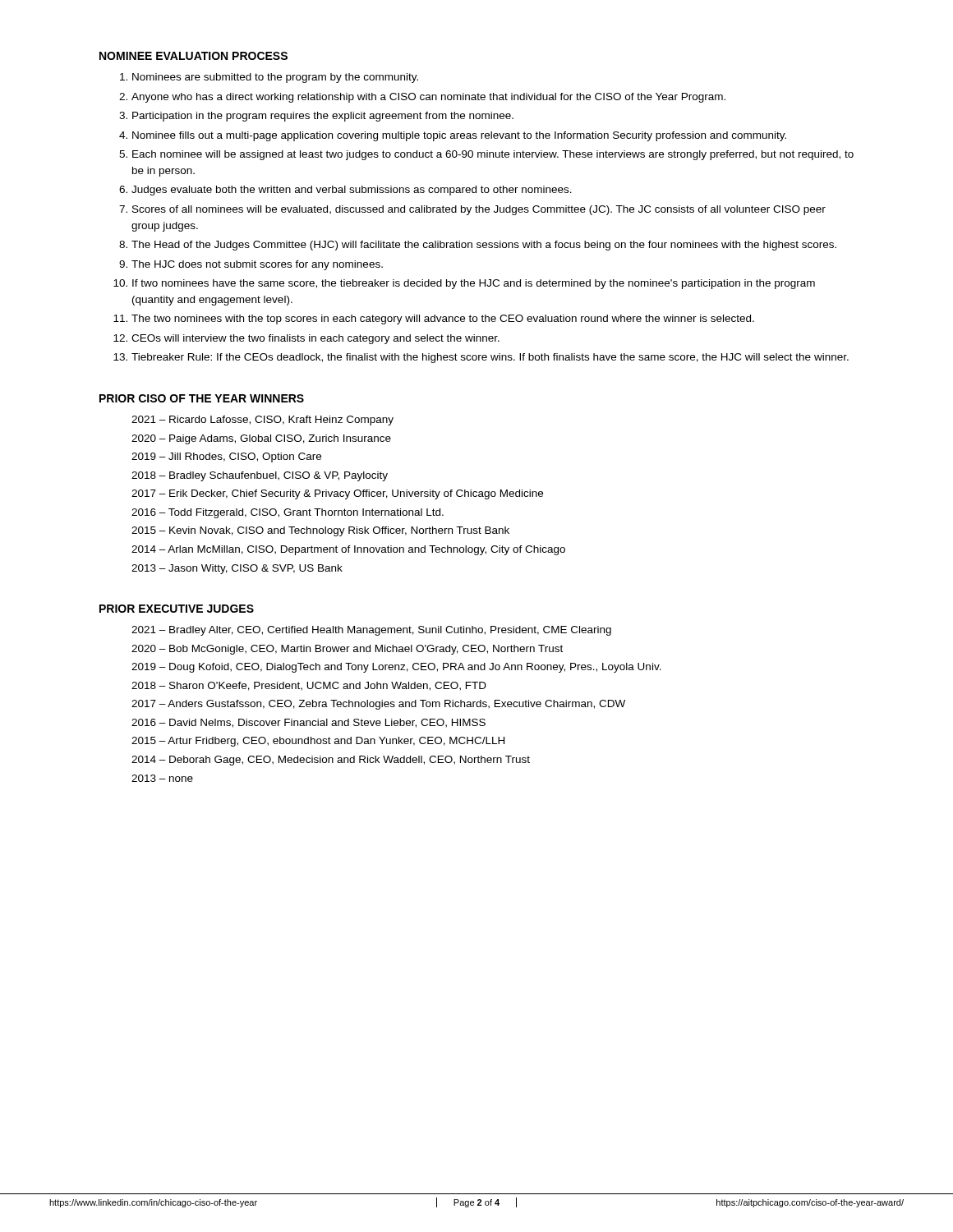The height and width of the screenshot is (1232, 953).
Task: Locate the list item with the text "Judges evaluate both the written"
Action: 352,190
